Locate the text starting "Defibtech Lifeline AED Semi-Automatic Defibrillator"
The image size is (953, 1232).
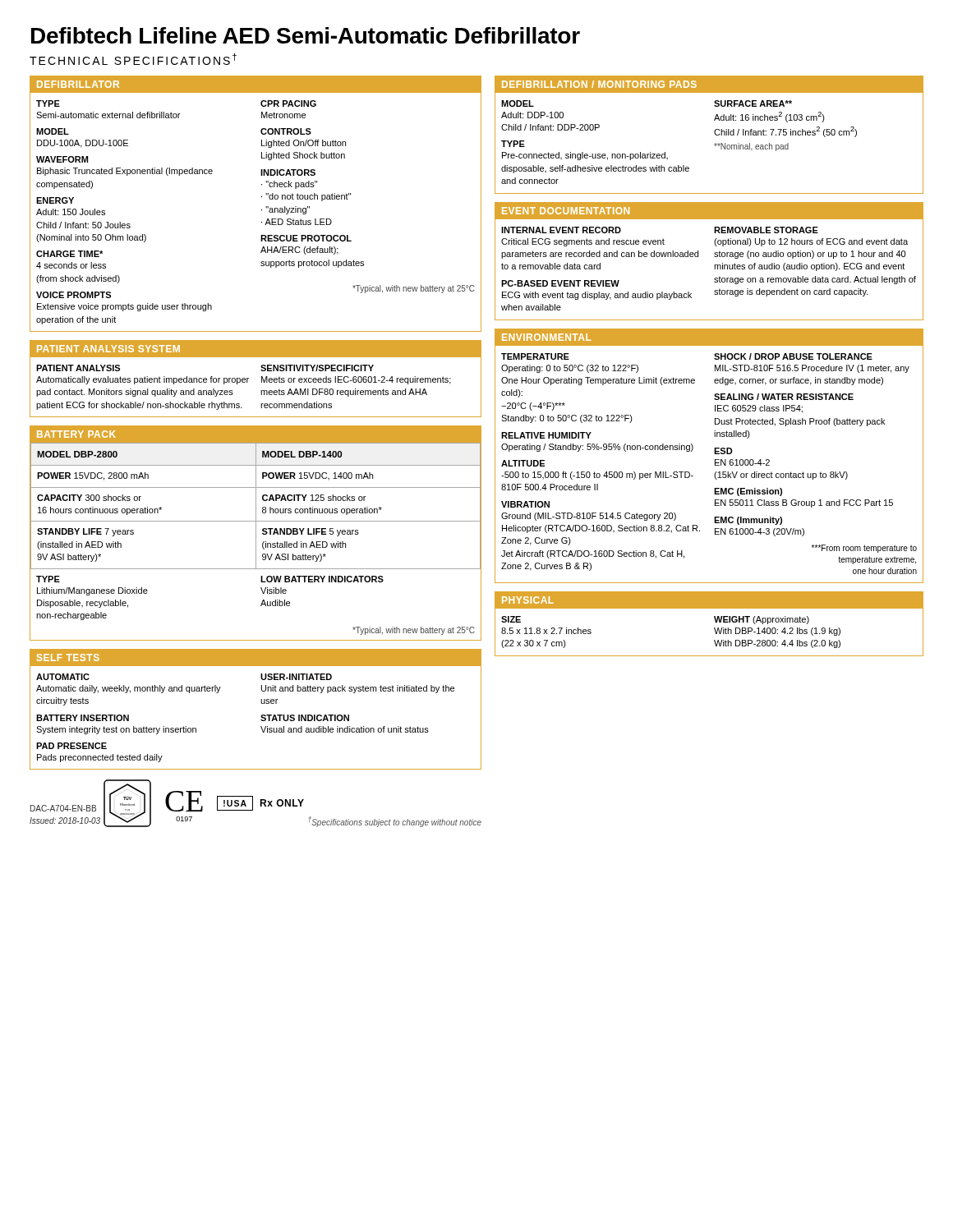point(476,36)
